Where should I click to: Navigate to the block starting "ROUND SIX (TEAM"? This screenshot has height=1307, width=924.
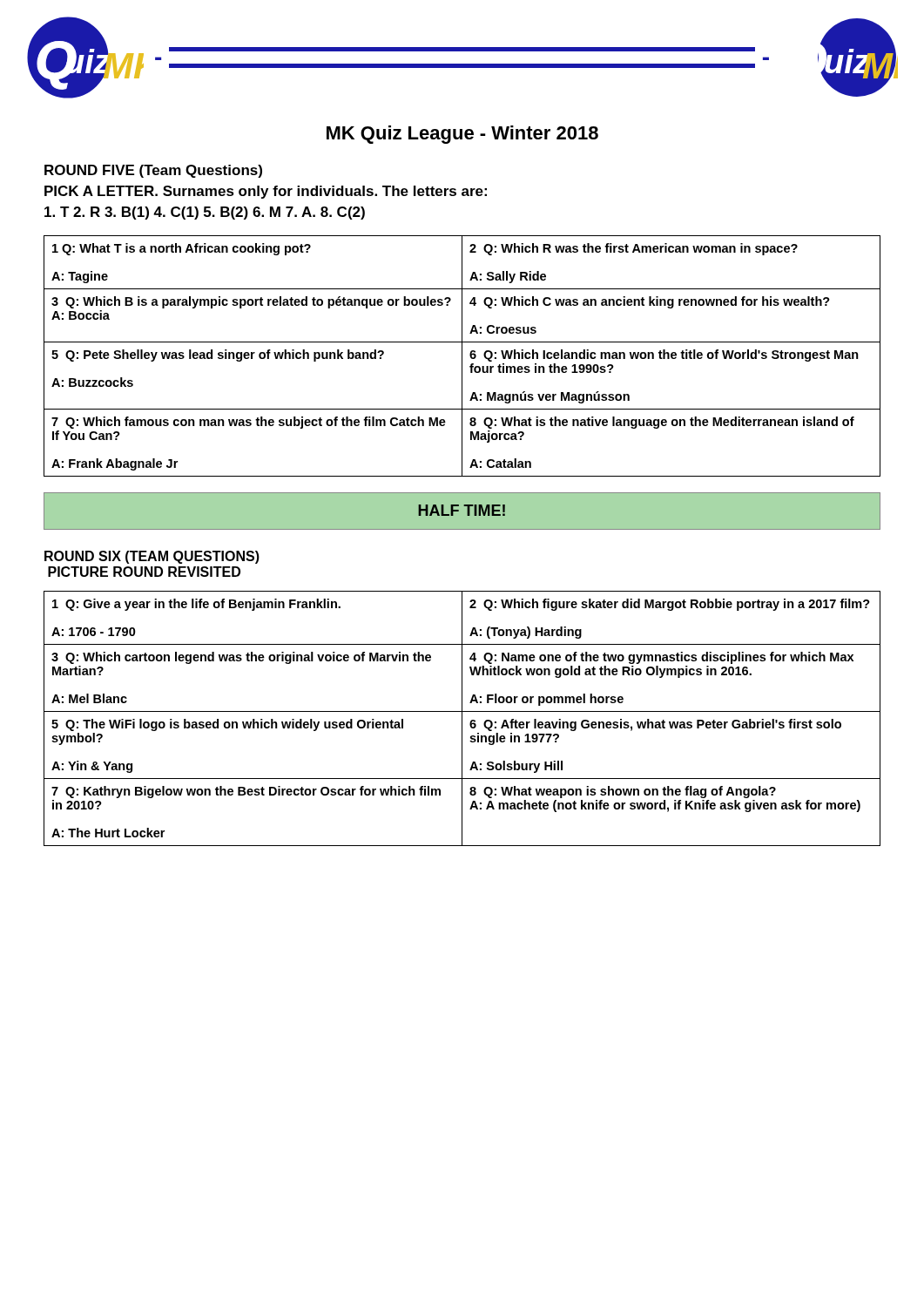[152, 556]
